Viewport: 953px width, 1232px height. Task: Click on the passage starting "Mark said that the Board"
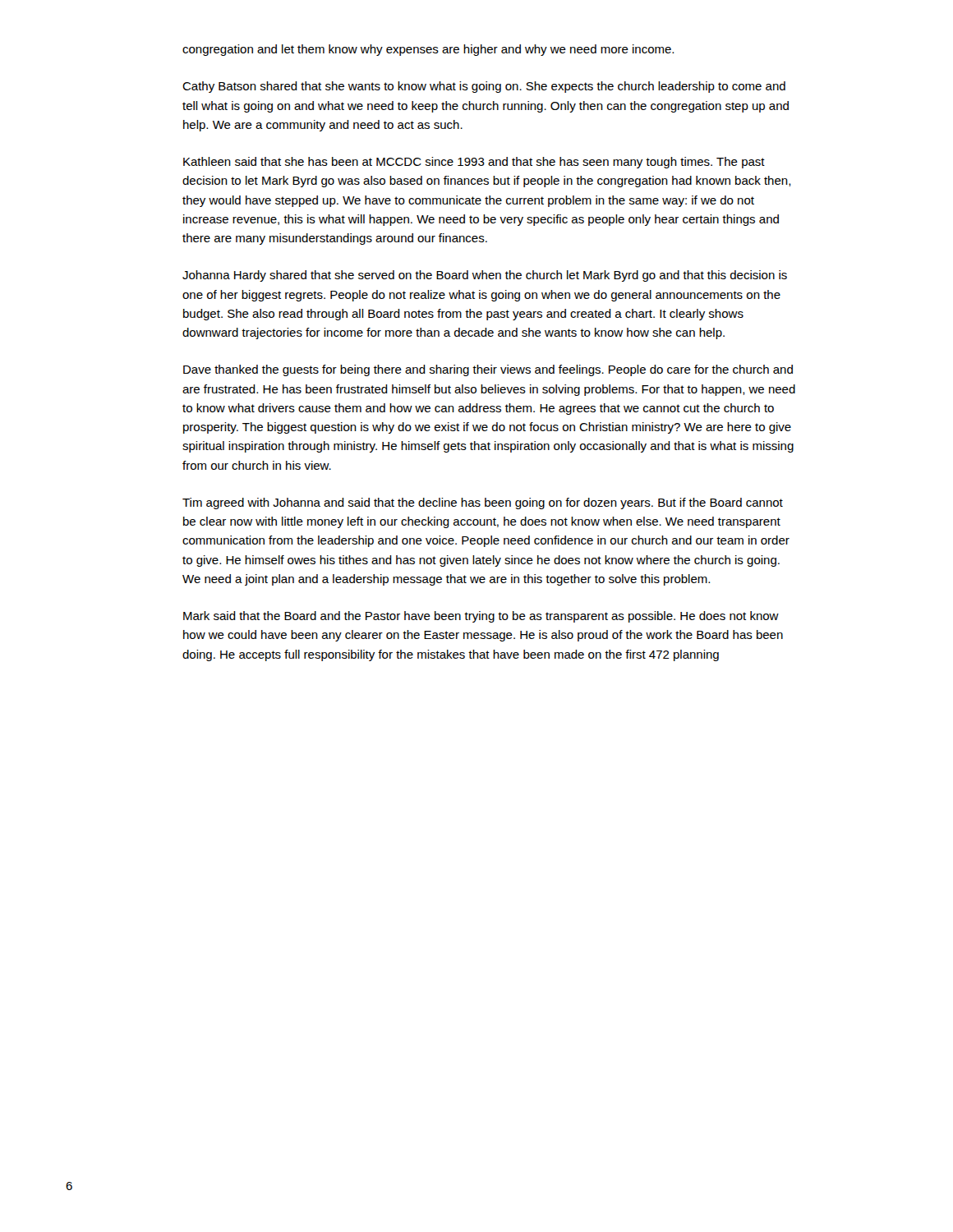pyautogui.click(x=483, y=635)
